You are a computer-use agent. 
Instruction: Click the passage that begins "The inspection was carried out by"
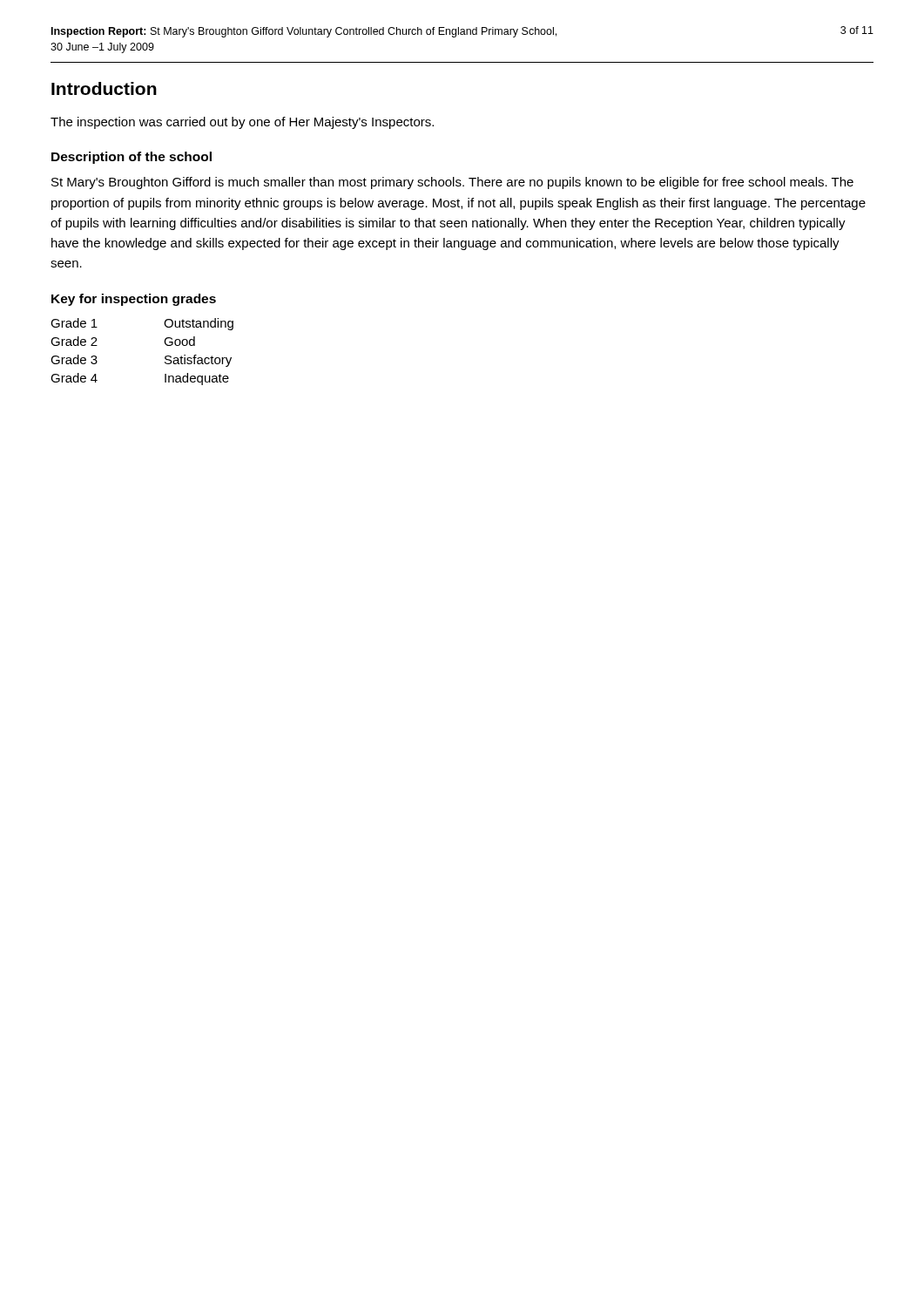pos(243,122)
